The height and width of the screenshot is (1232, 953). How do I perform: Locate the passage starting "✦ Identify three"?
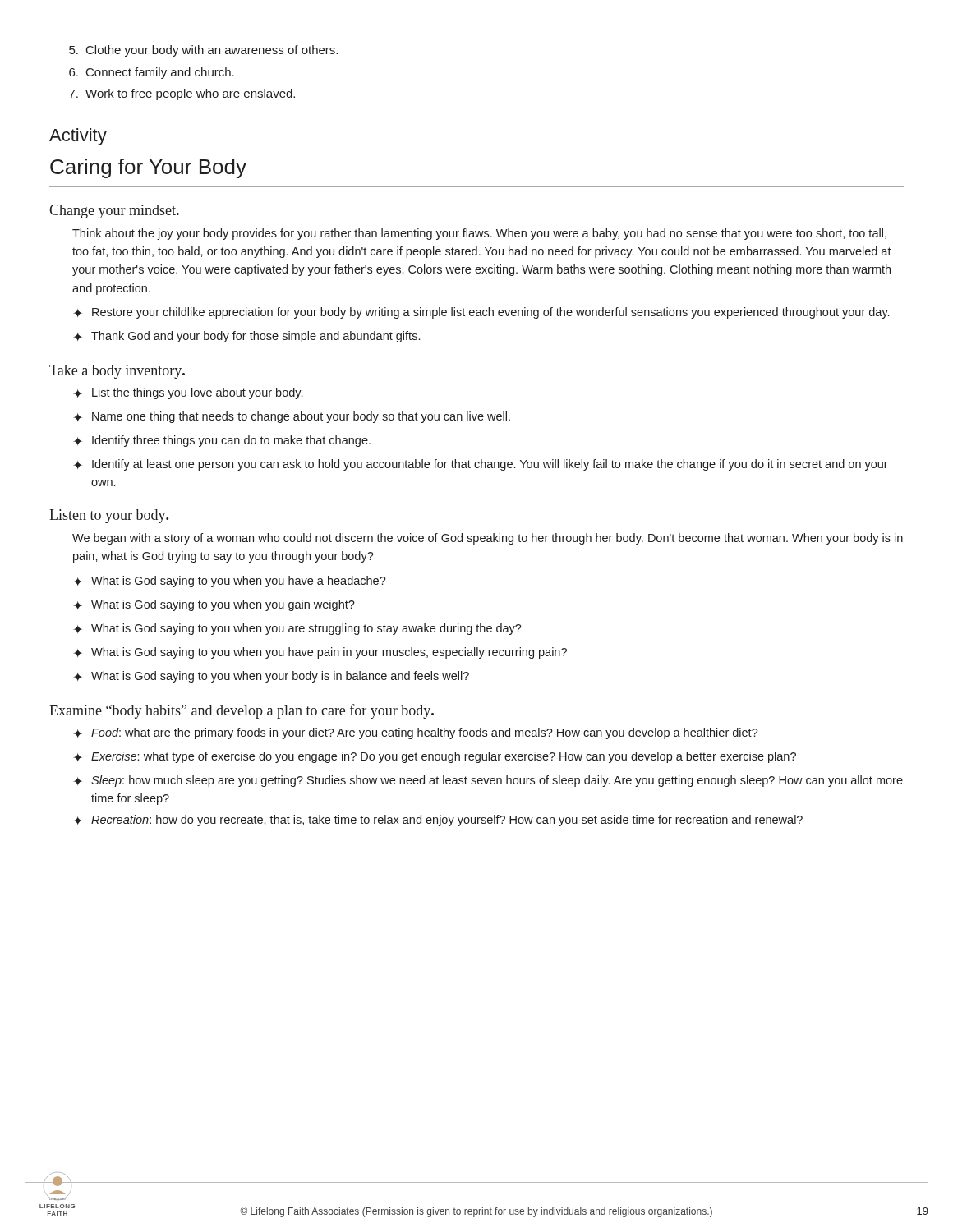tap(222, 441)
